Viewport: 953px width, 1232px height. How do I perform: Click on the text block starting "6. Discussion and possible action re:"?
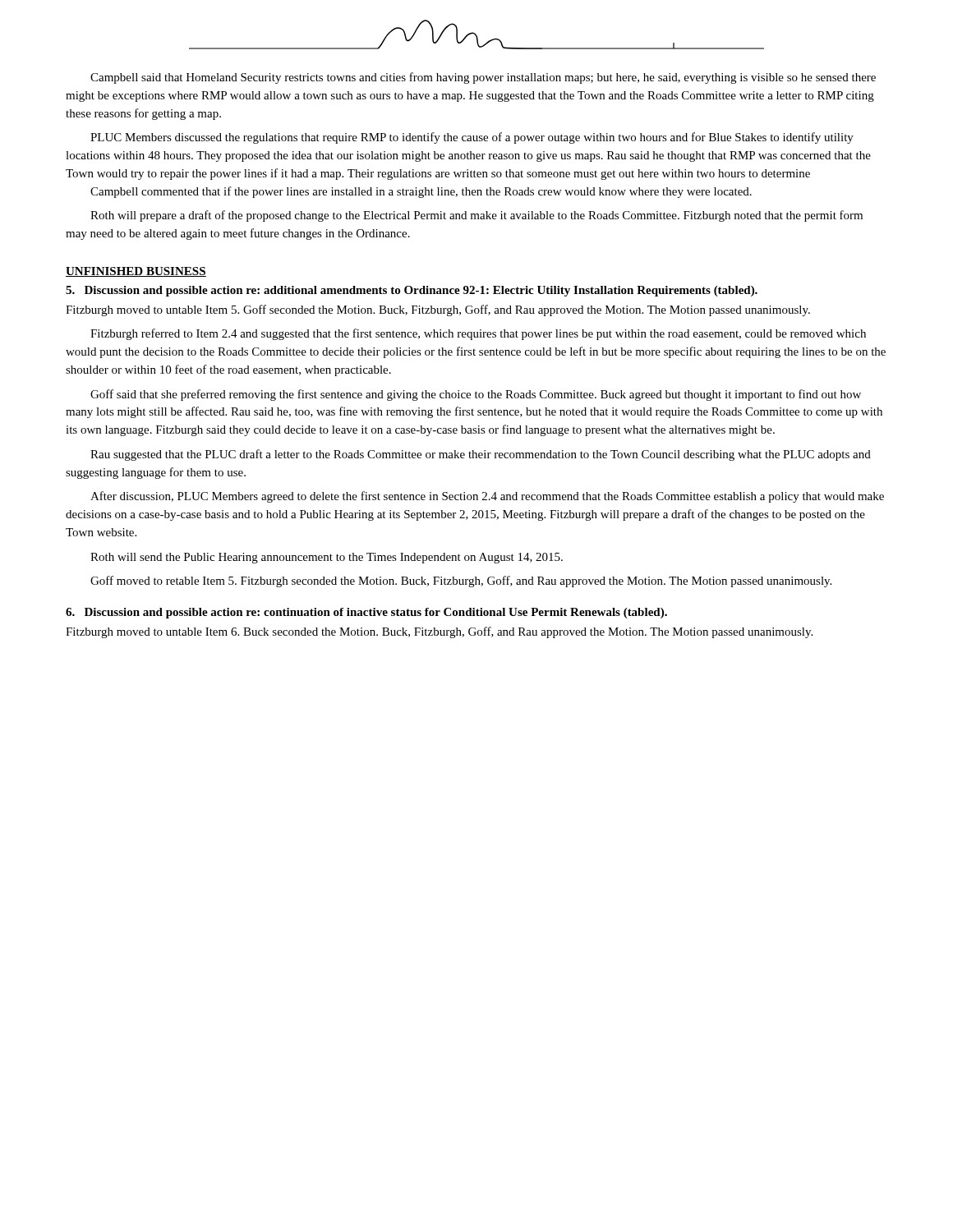click(476, 613)
